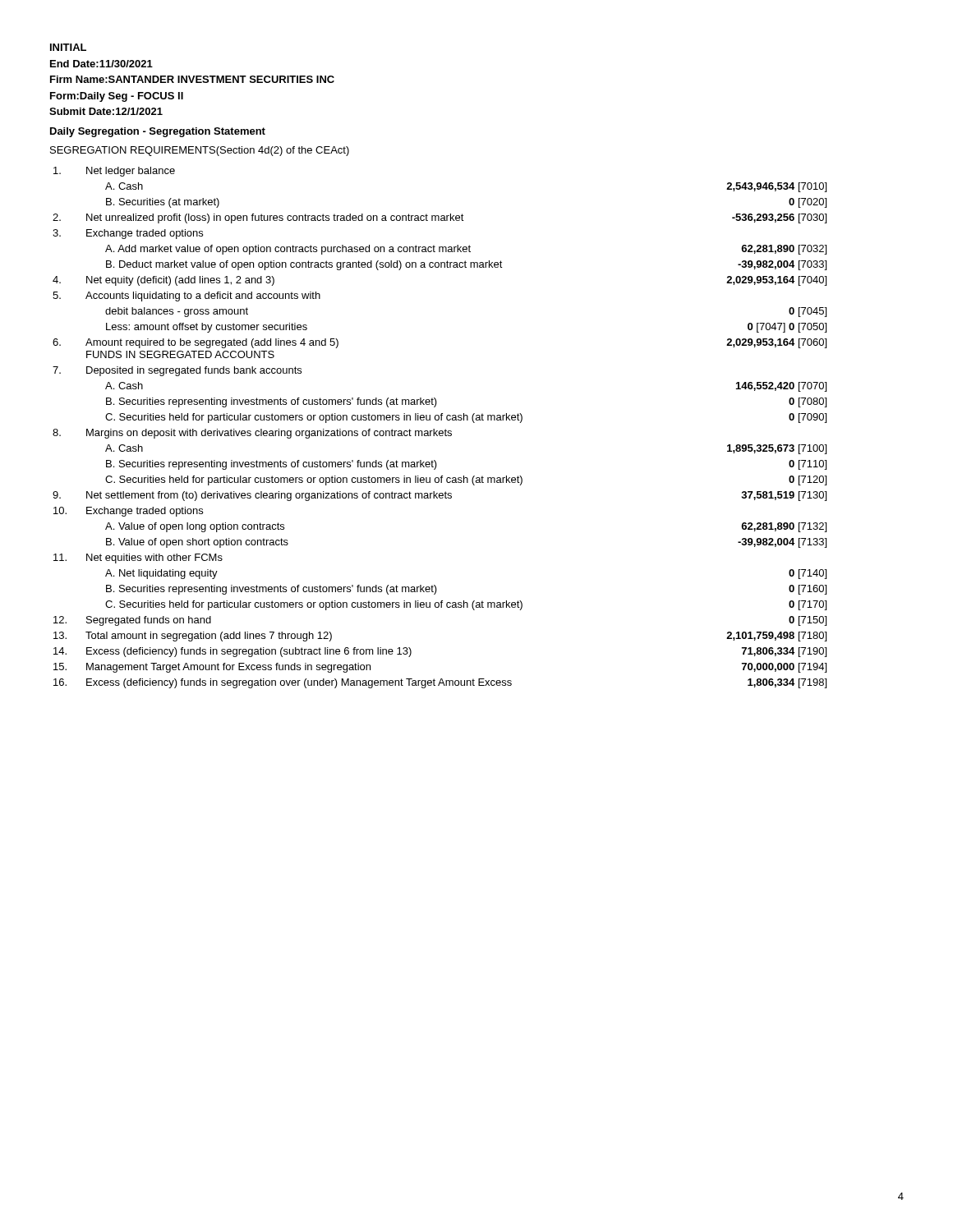Locate the region starting "A. Cash 1,895,325,673 [7100]"
Screen dimensions: 1232x953
pos(121,451)
